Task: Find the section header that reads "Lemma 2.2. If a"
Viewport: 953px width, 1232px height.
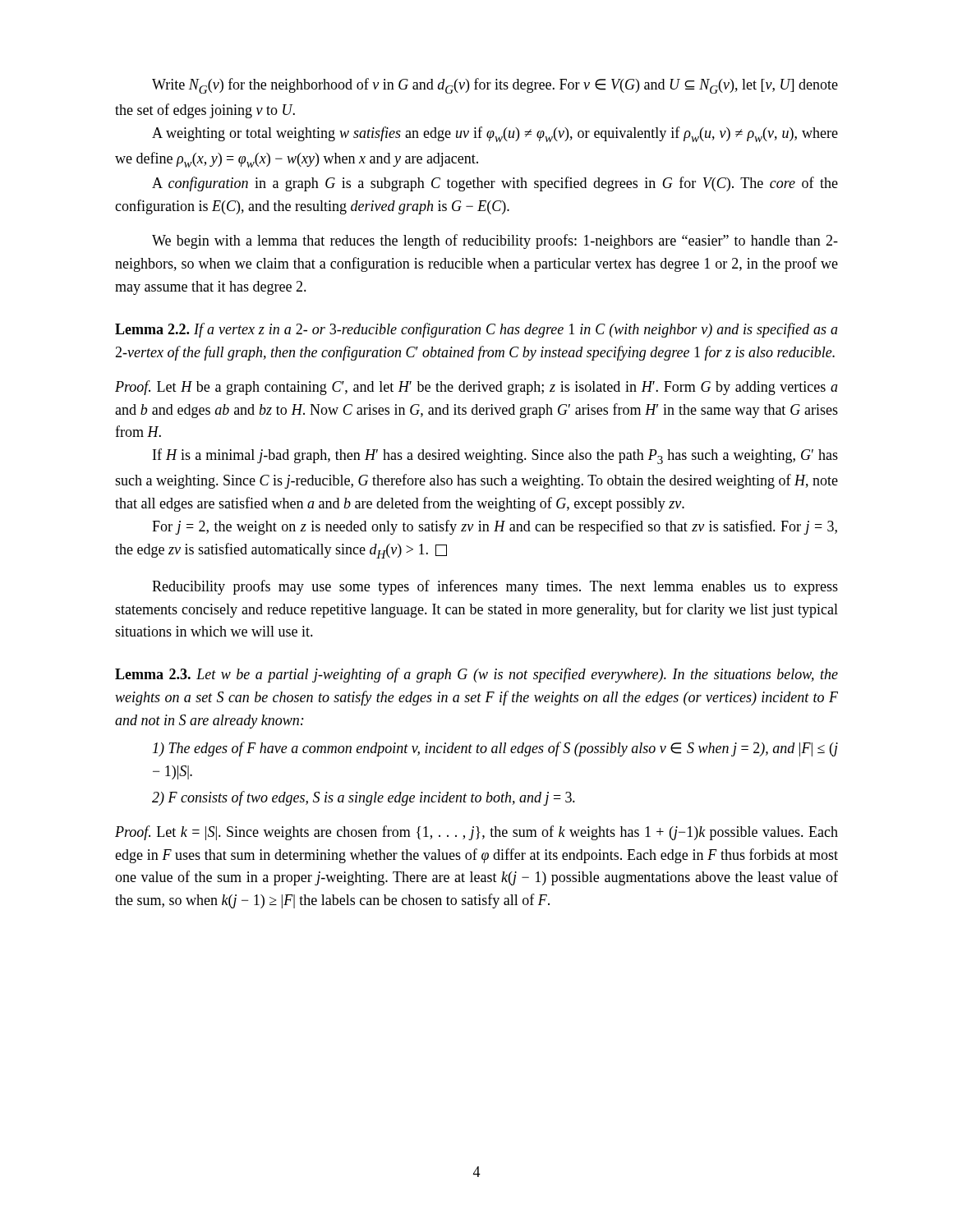Action: pyautogui.click(x=476, y=342)
